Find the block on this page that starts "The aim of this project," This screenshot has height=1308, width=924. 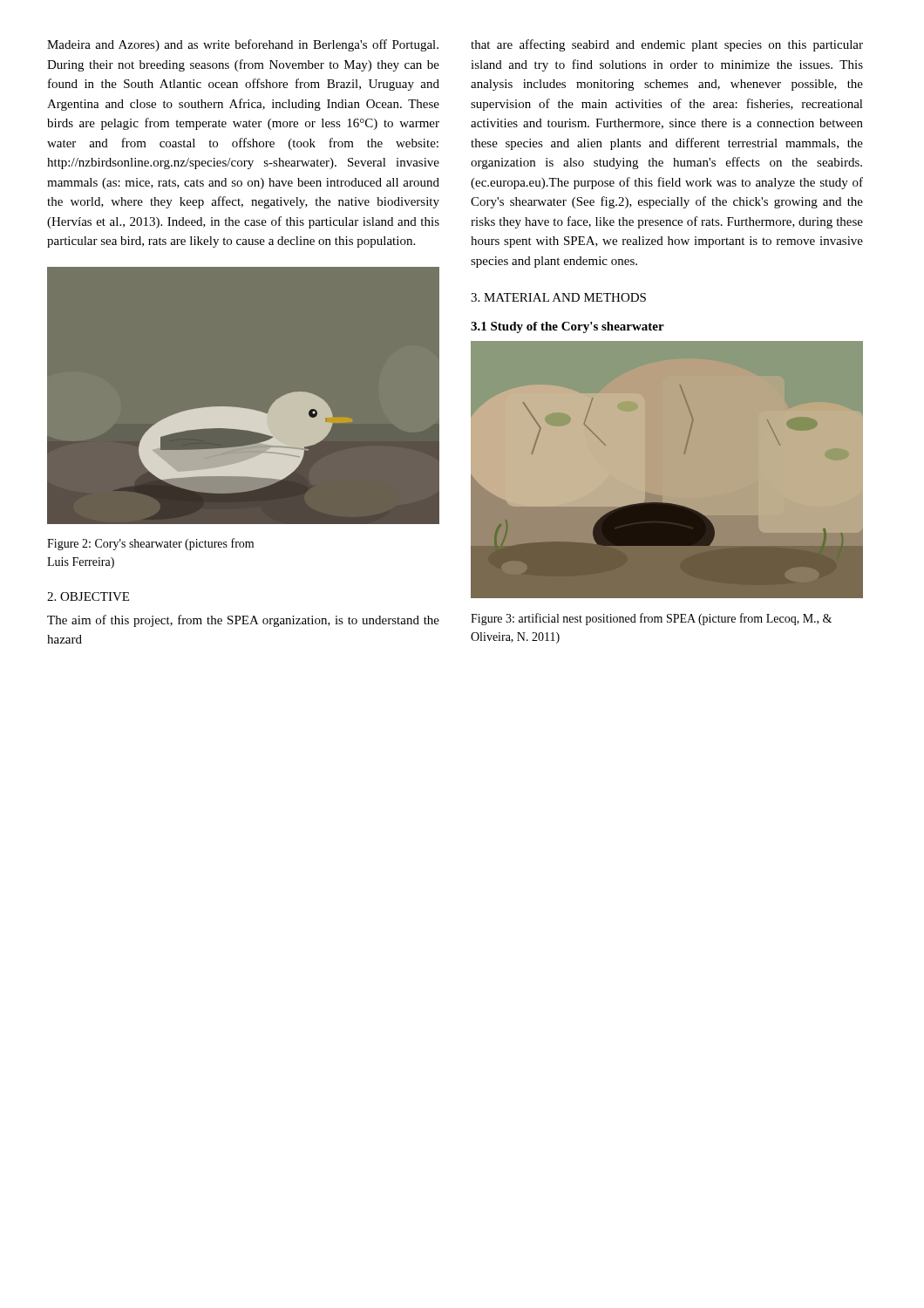243,630
